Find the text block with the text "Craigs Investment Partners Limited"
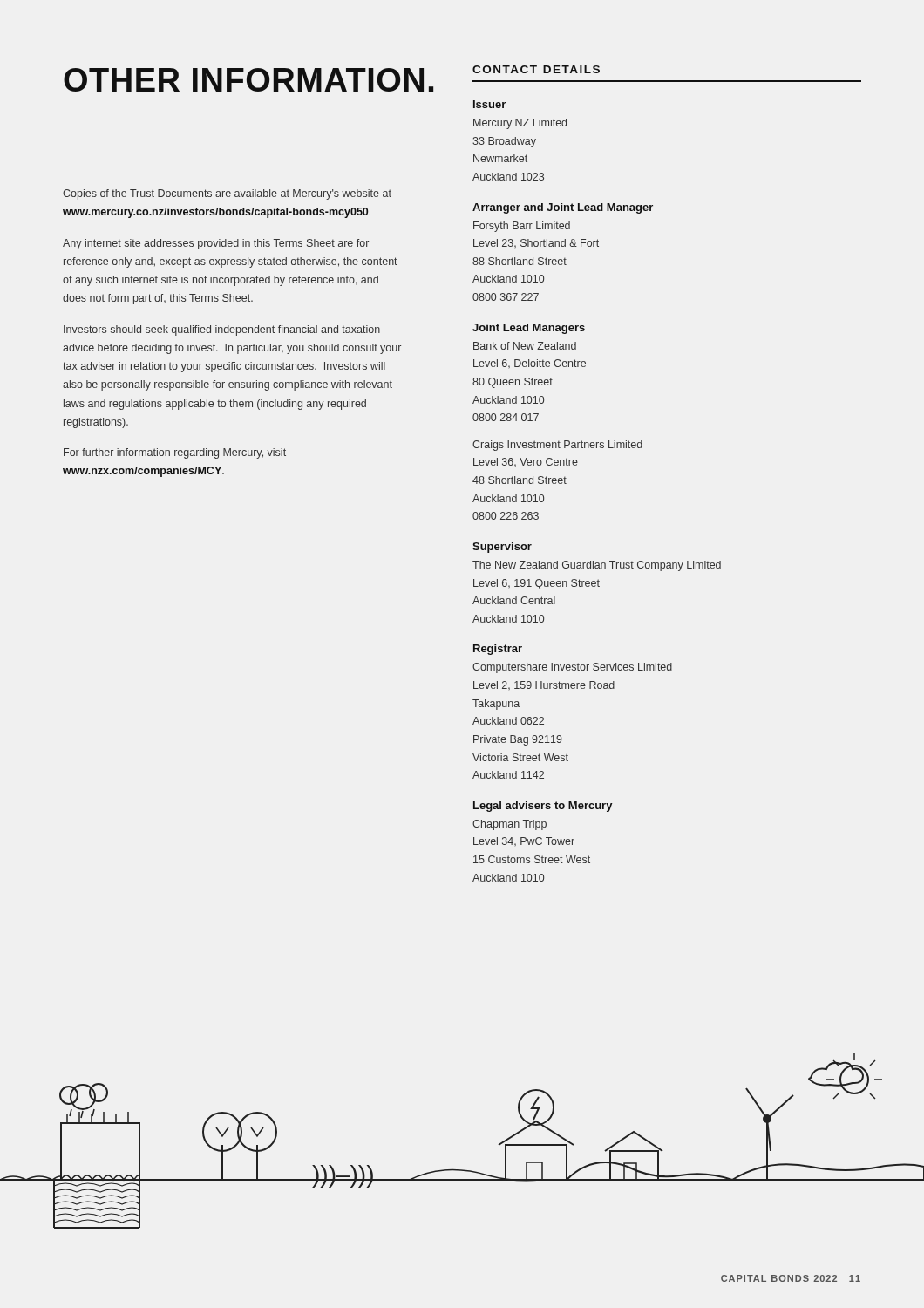 (x=557, y=446)
